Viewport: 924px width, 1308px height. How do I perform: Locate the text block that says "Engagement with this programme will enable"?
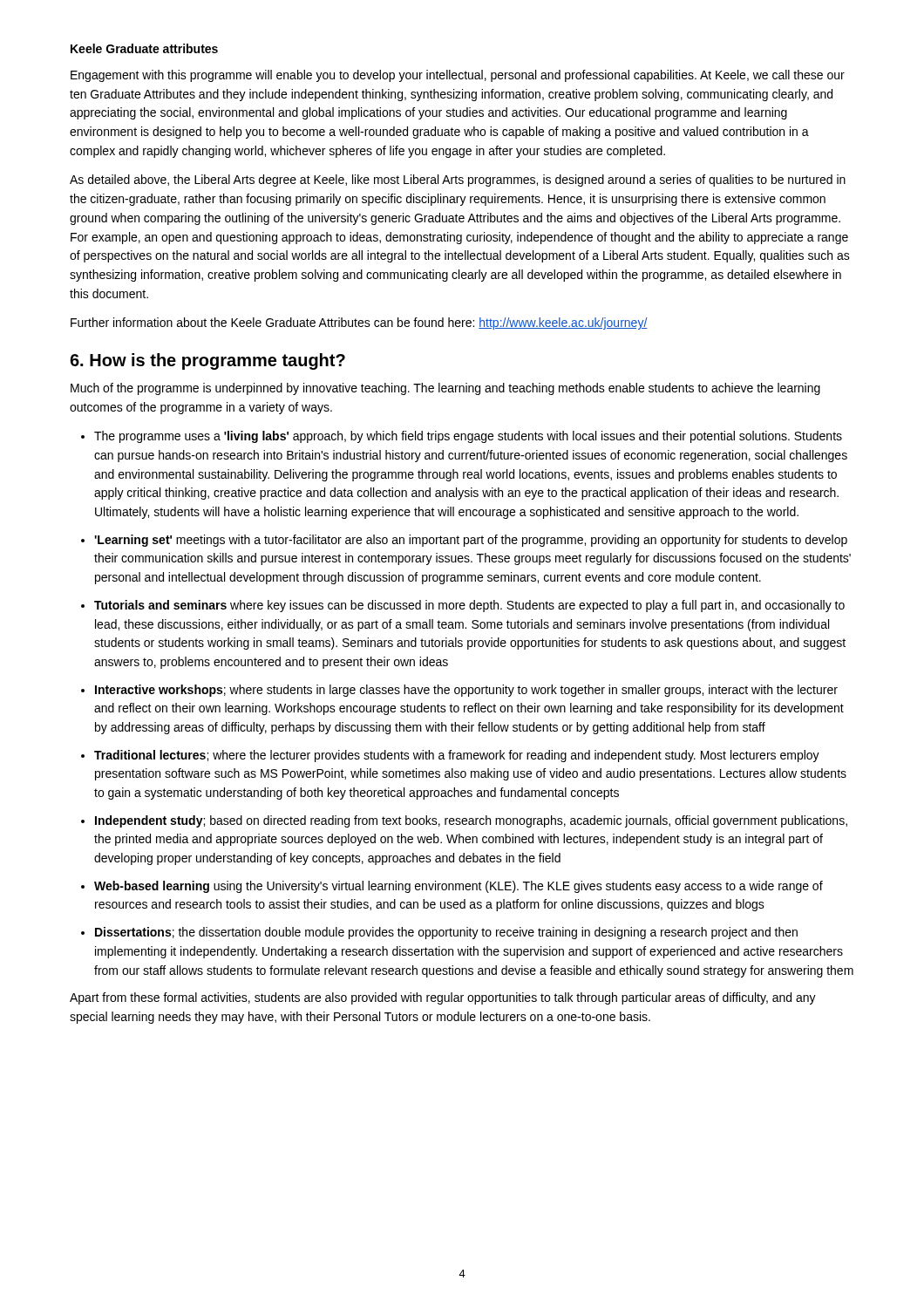[x=457, y=113]
